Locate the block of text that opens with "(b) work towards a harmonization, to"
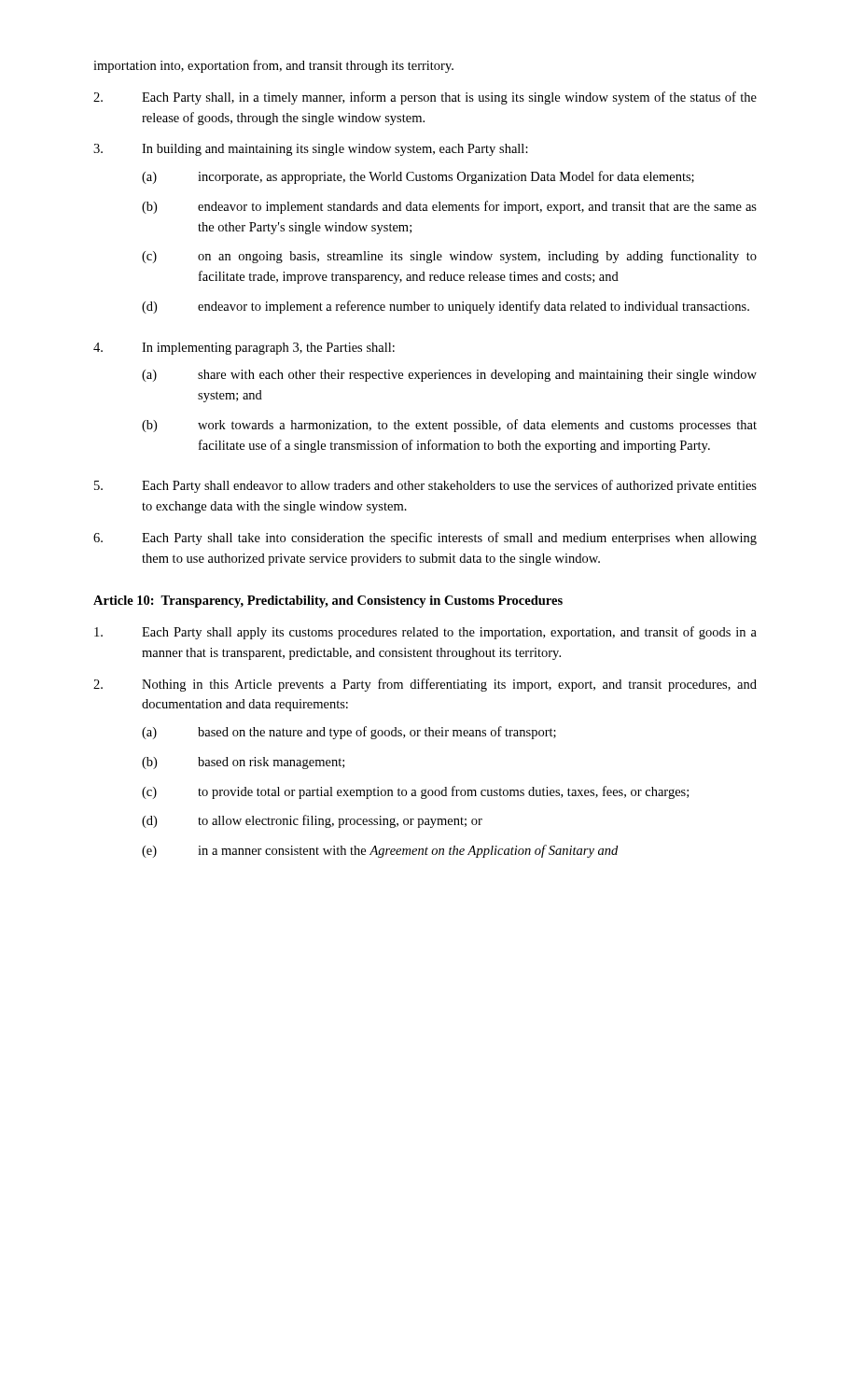This screenshot has height=1400, width=850. 449,435
